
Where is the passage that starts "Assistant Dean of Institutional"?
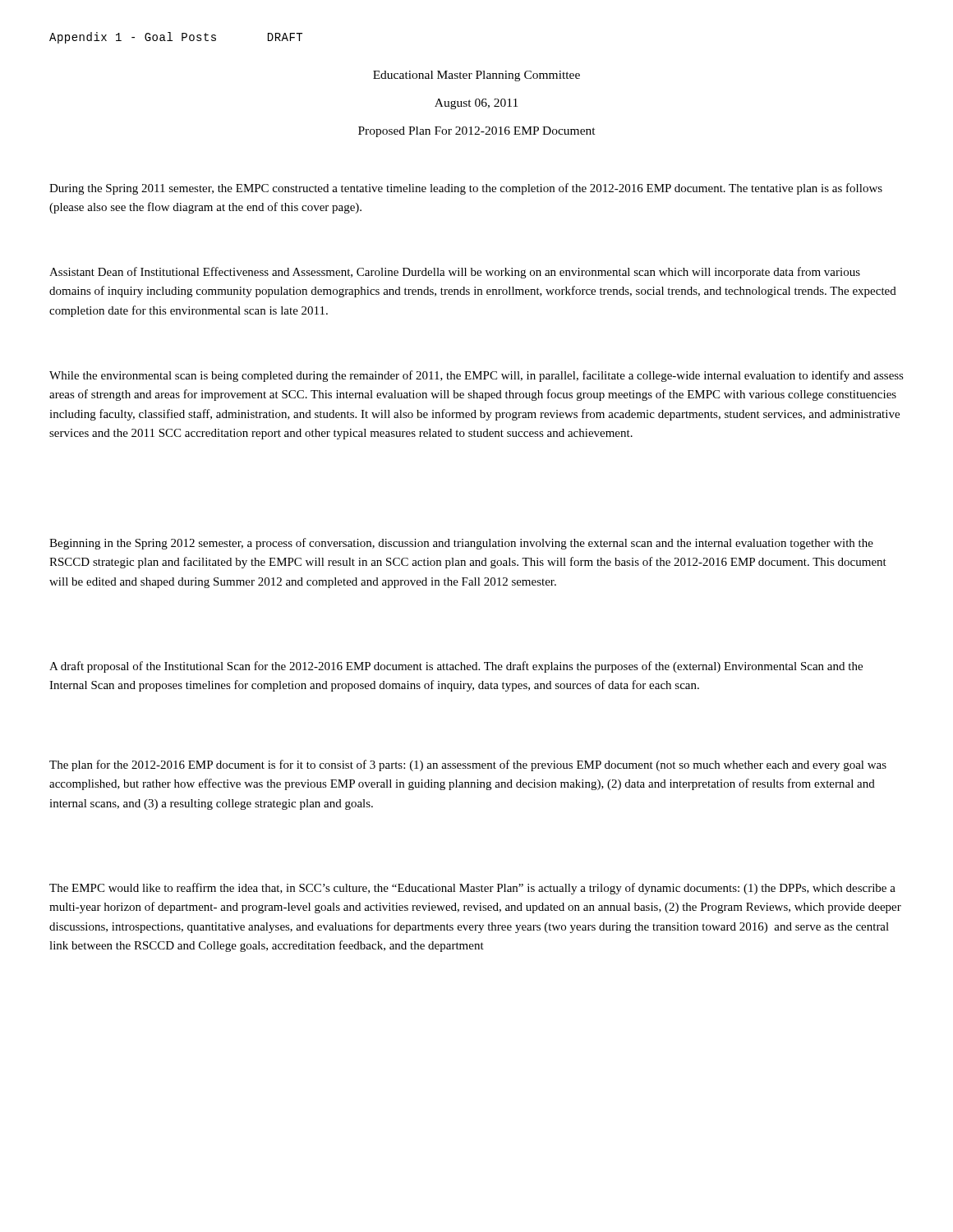click(x=473, y=291)
